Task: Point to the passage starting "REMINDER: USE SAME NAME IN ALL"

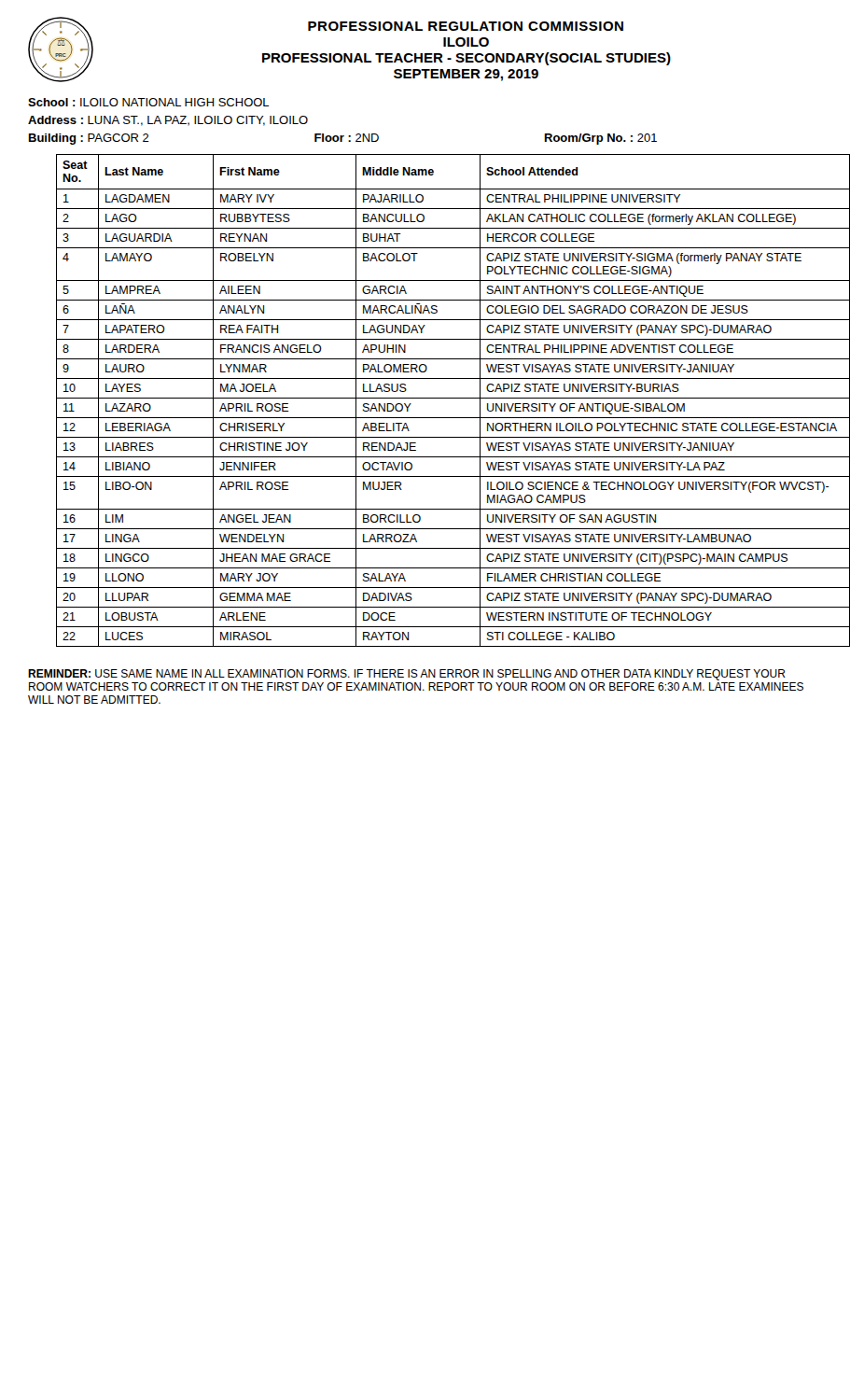Action: click(416, 687)
